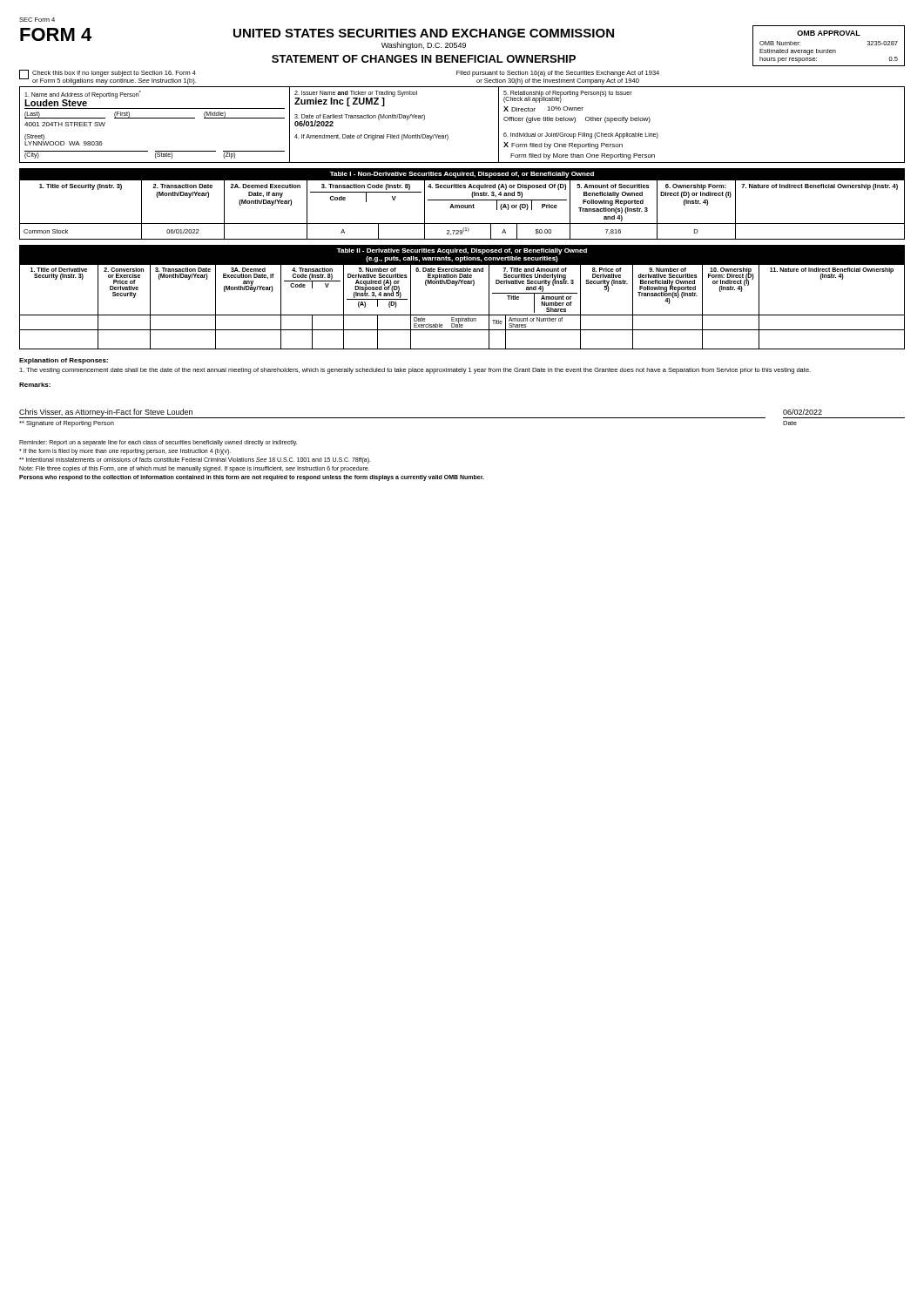924x1307 pixels.
Task: Select the table that reads "Name and Address"
Action: 462,125
